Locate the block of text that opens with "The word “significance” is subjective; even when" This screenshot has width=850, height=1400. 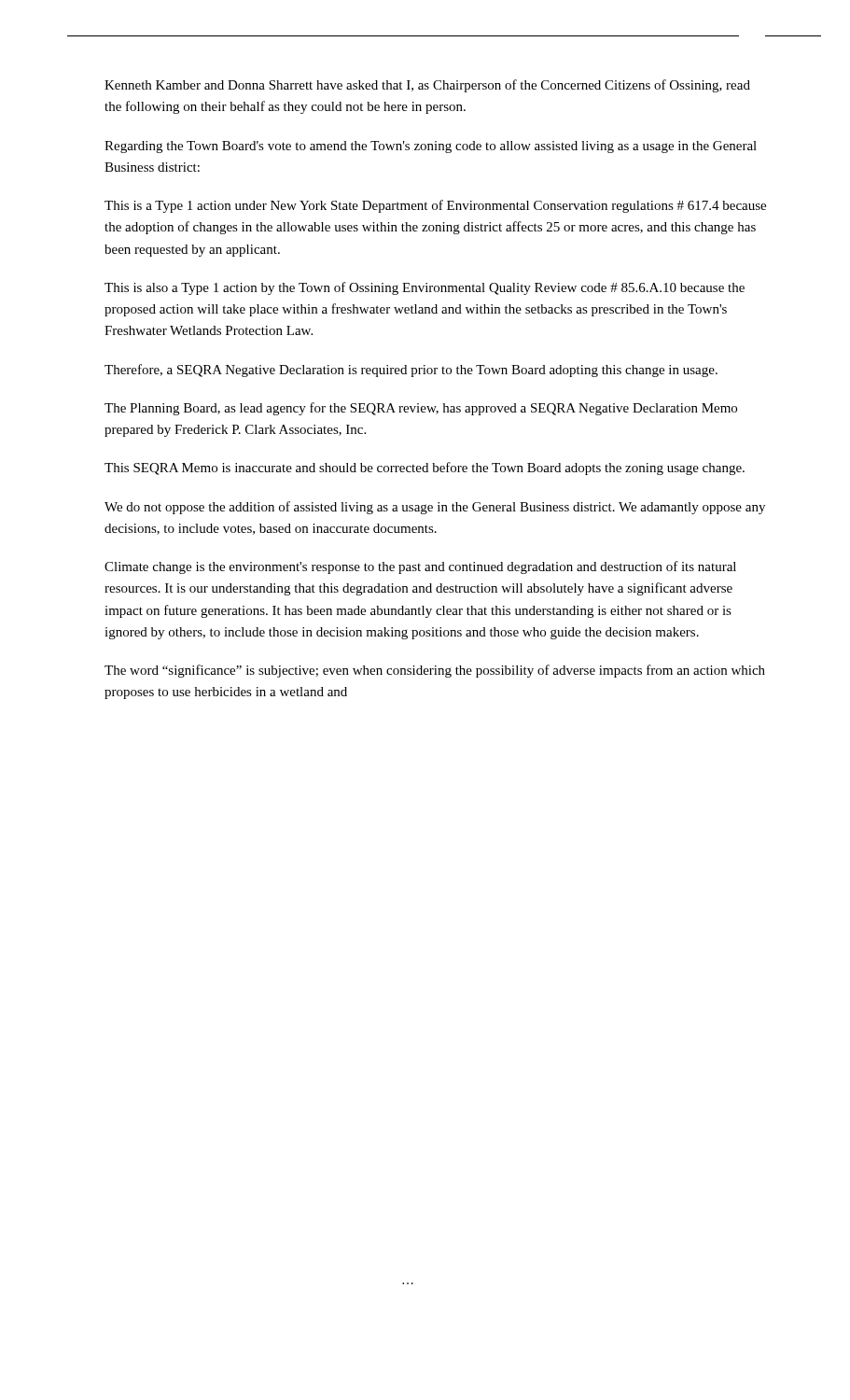click(435, 681)
